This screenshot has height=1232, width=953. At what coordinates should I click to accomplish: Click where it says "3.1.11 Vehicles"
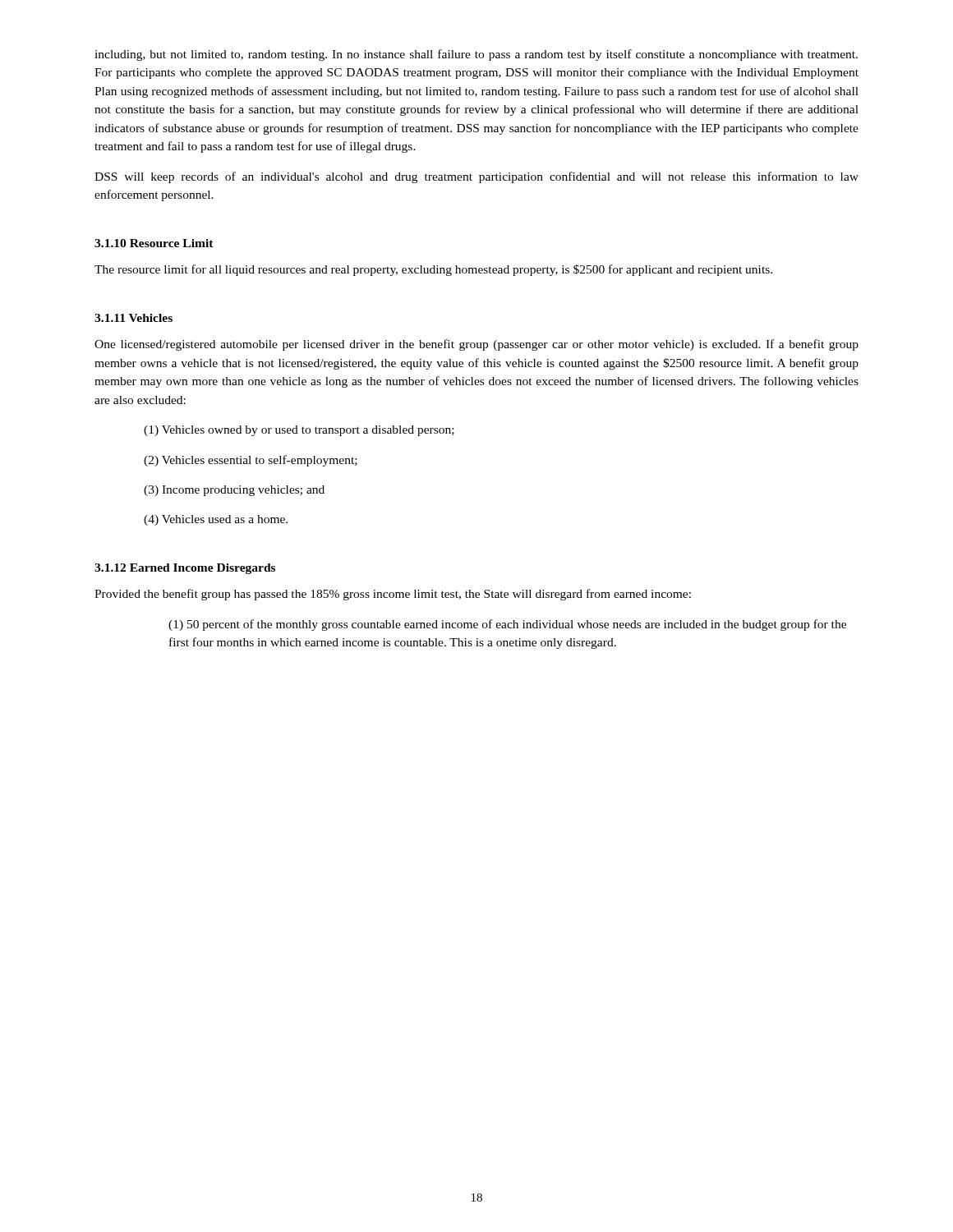tap(134, 317)
